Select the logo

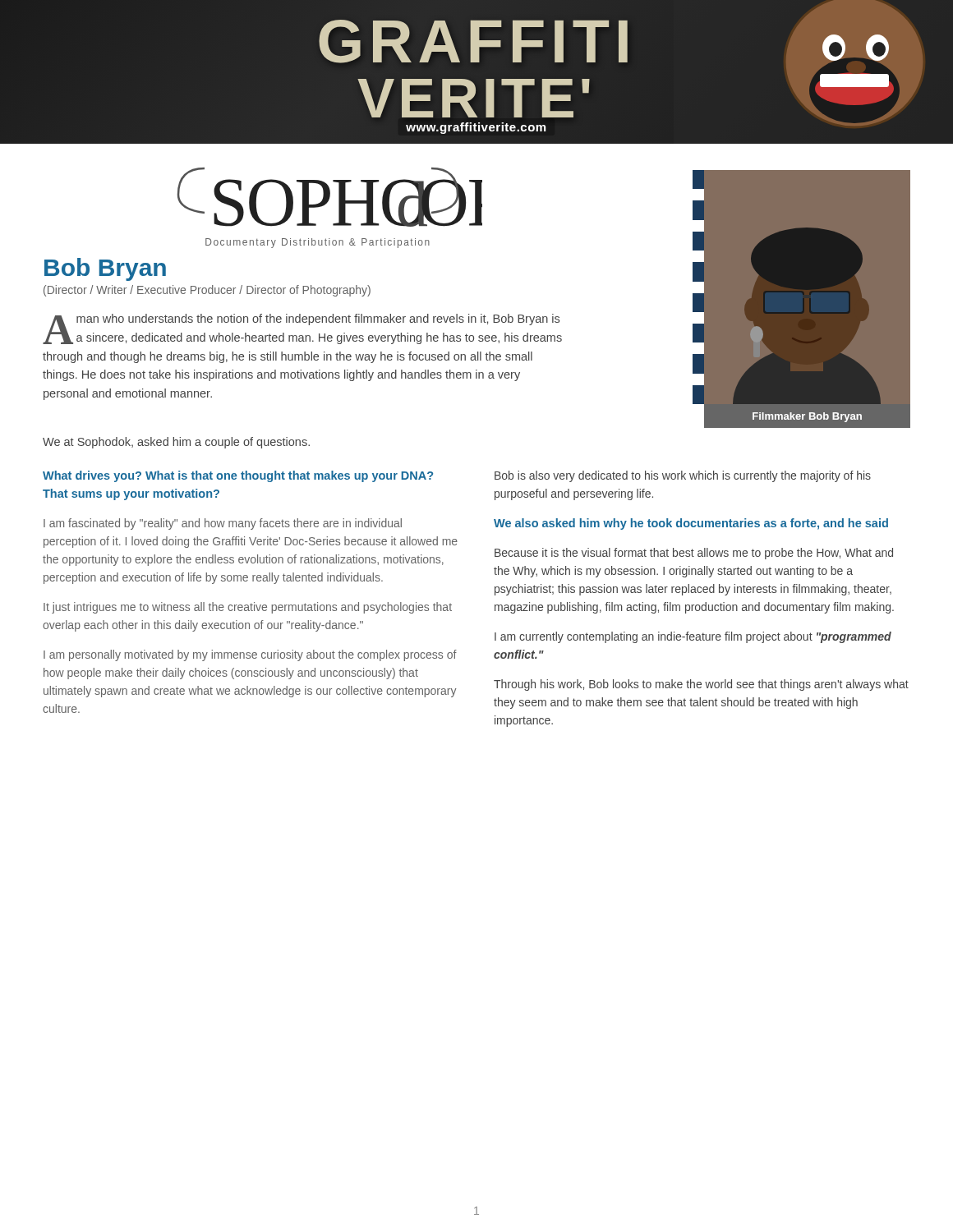click(x=318, y=206)
